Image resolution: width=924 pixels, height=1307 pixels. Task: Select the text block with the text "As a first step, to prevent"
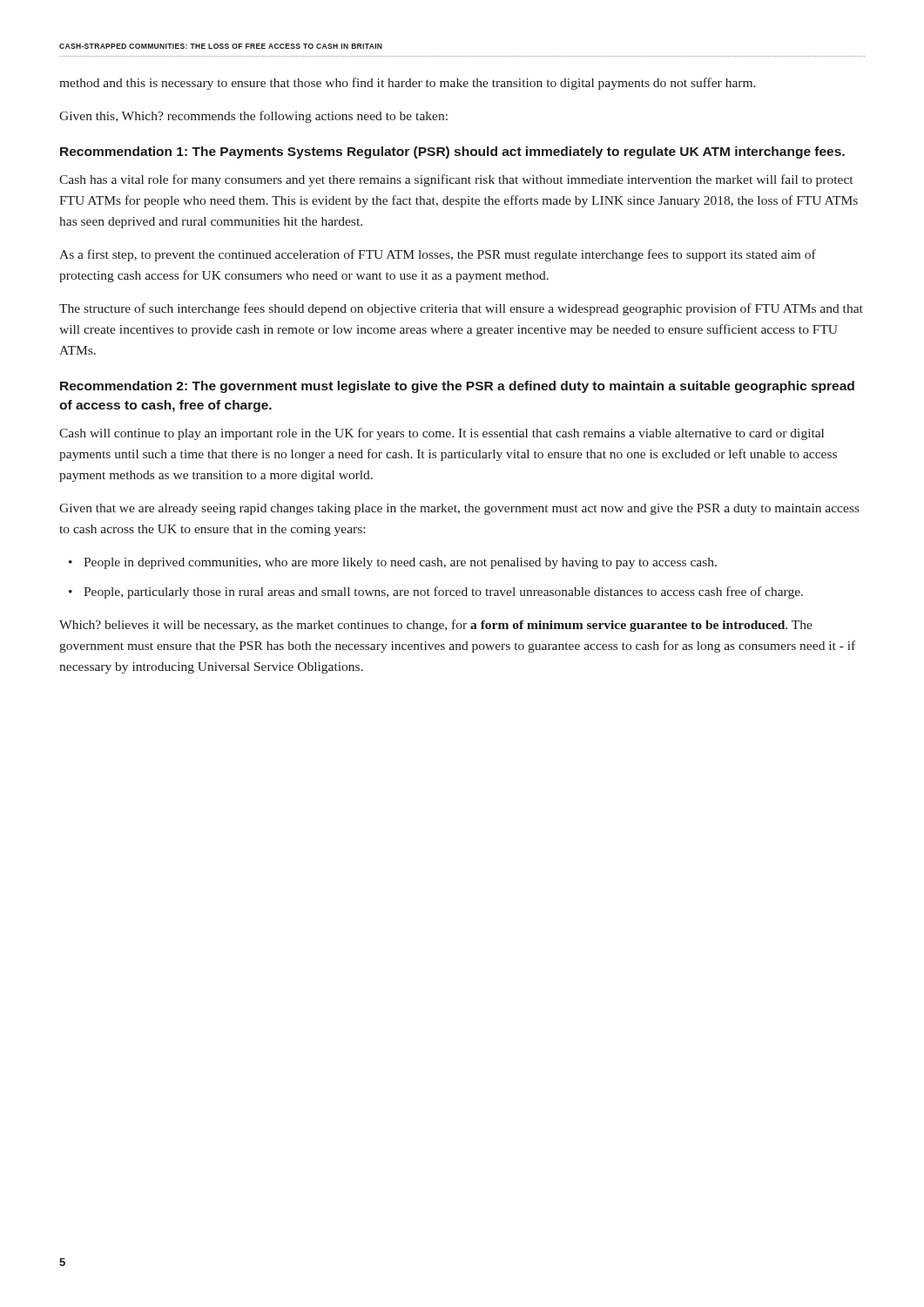pos(462,265)
